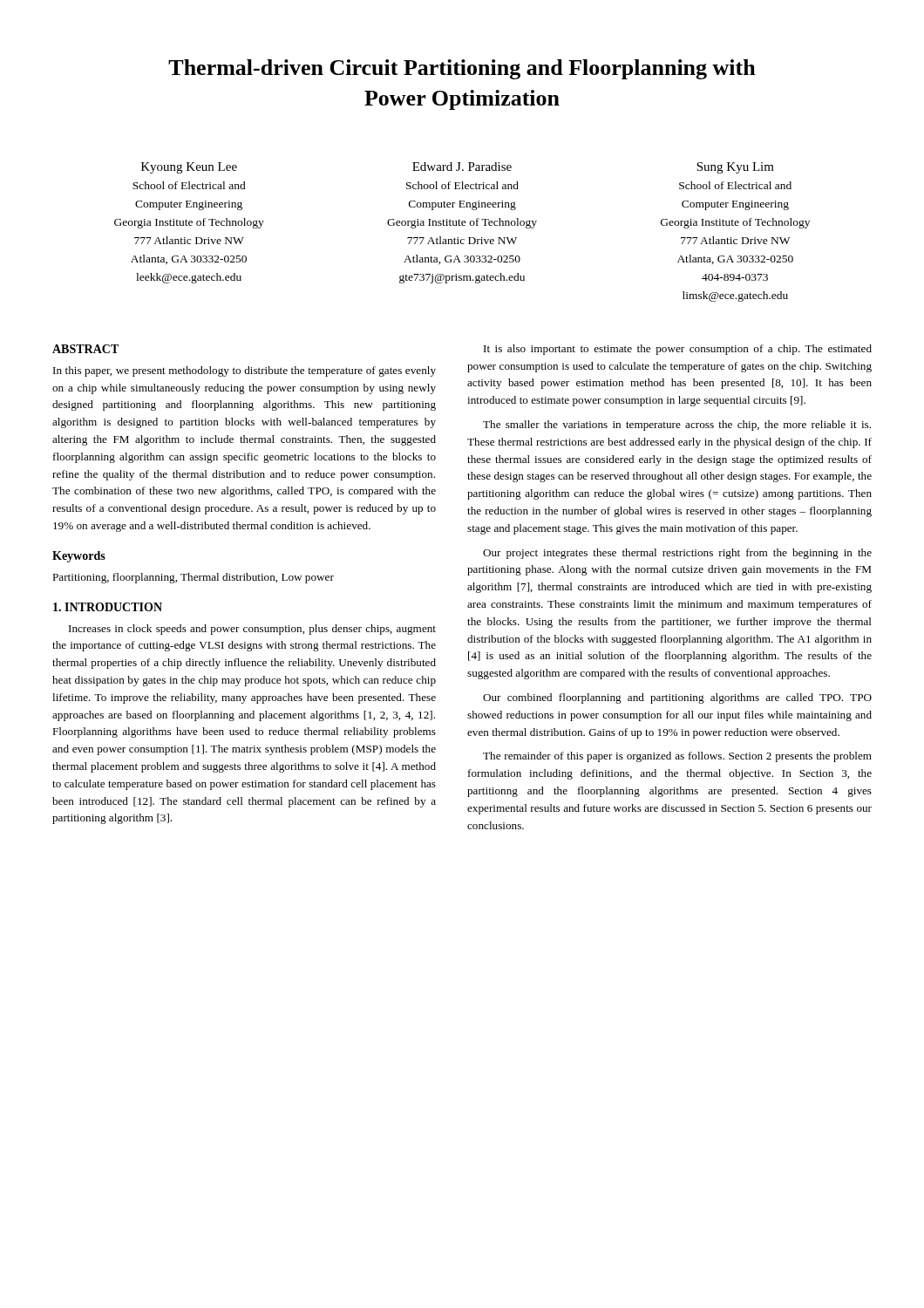Find the text starting "Thermal-driven Circuit Partitioning"
Viewport: 924px width, 1308px height.
click(x=462, y=83)
